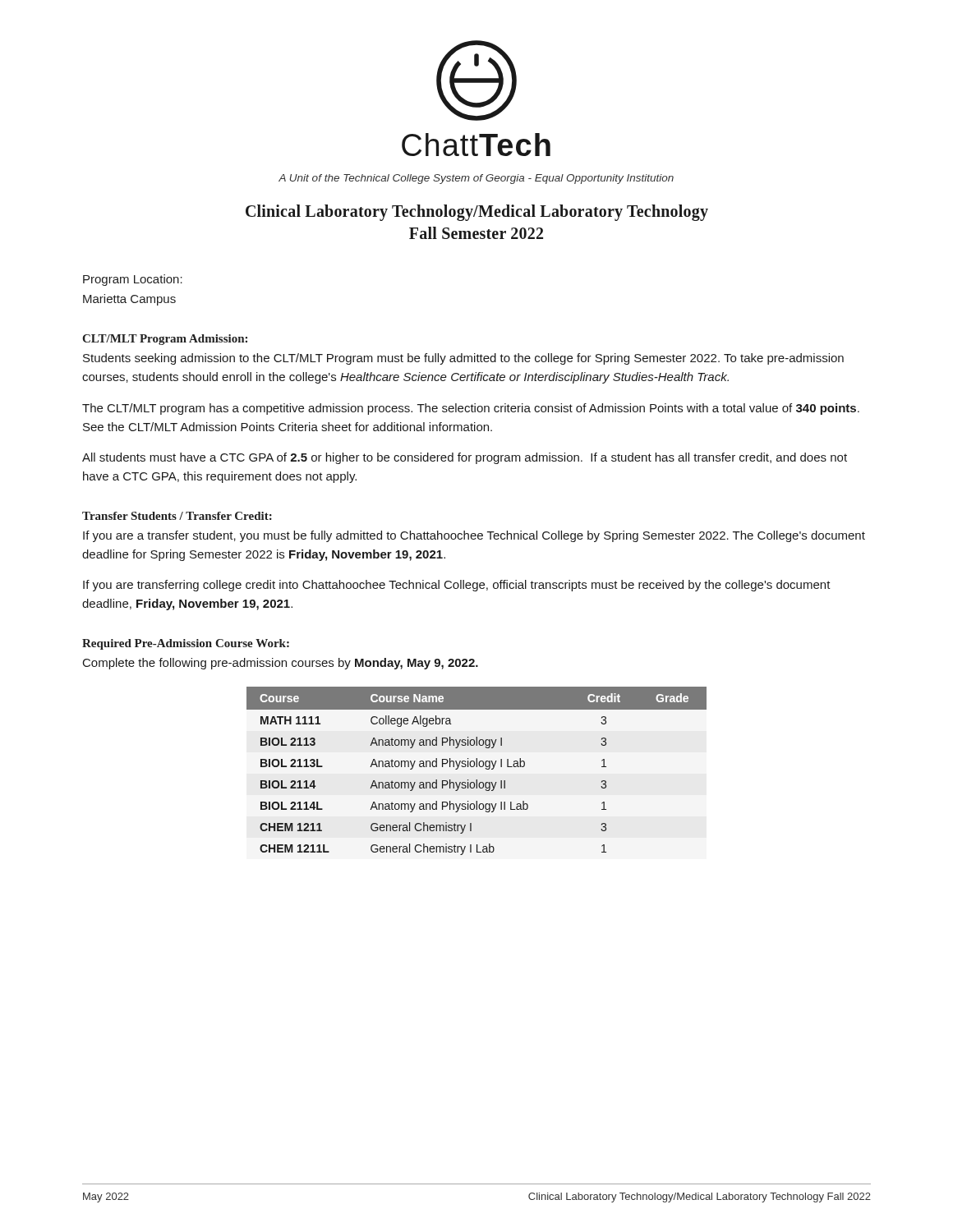This screenshot has height=1232, width=953.
Task: Find "CLT/MLT Program Admission:" on this page
Action: [165, 338]
